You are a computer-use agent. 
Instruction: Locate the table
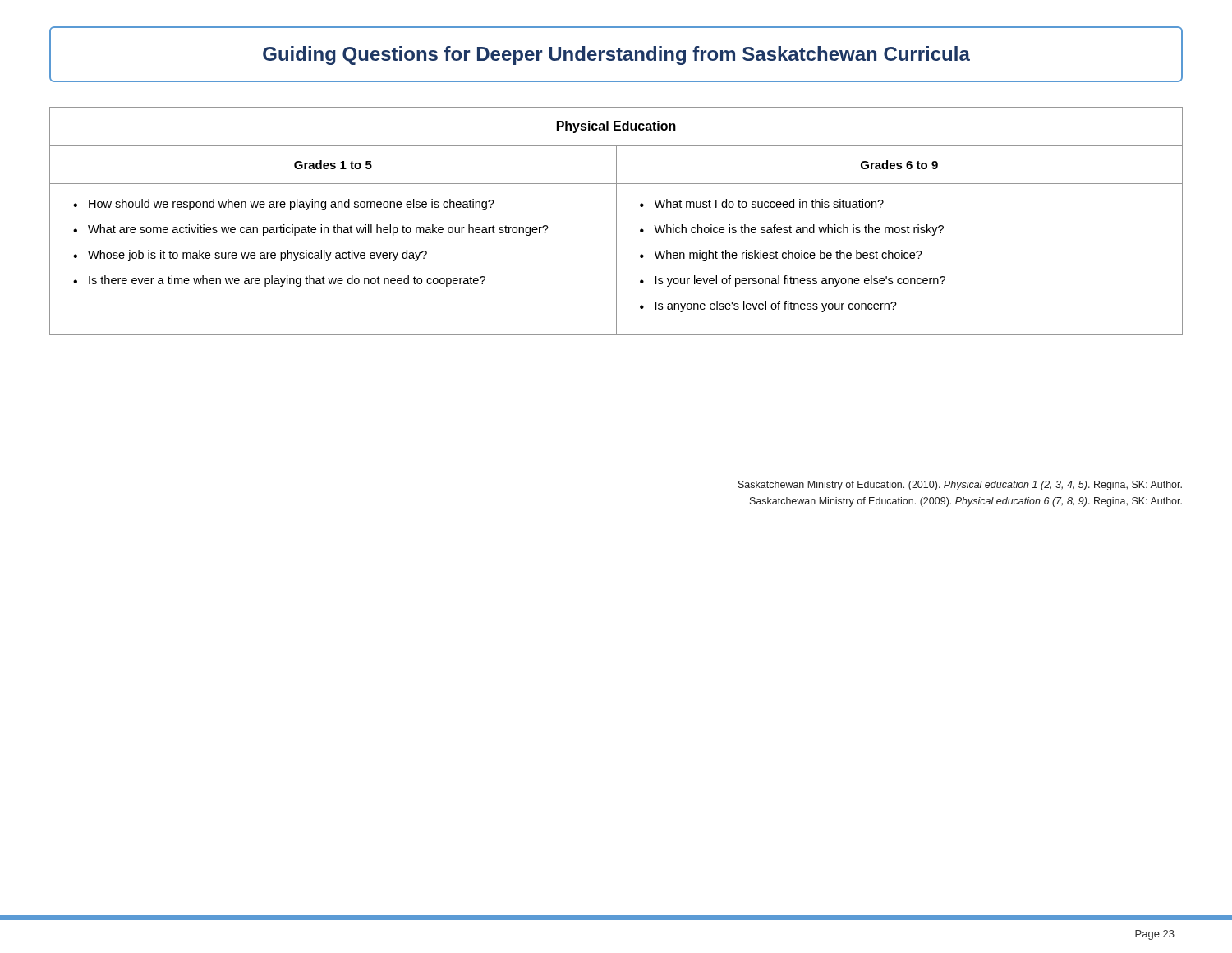pyautogui.click(x=616, y=221)
